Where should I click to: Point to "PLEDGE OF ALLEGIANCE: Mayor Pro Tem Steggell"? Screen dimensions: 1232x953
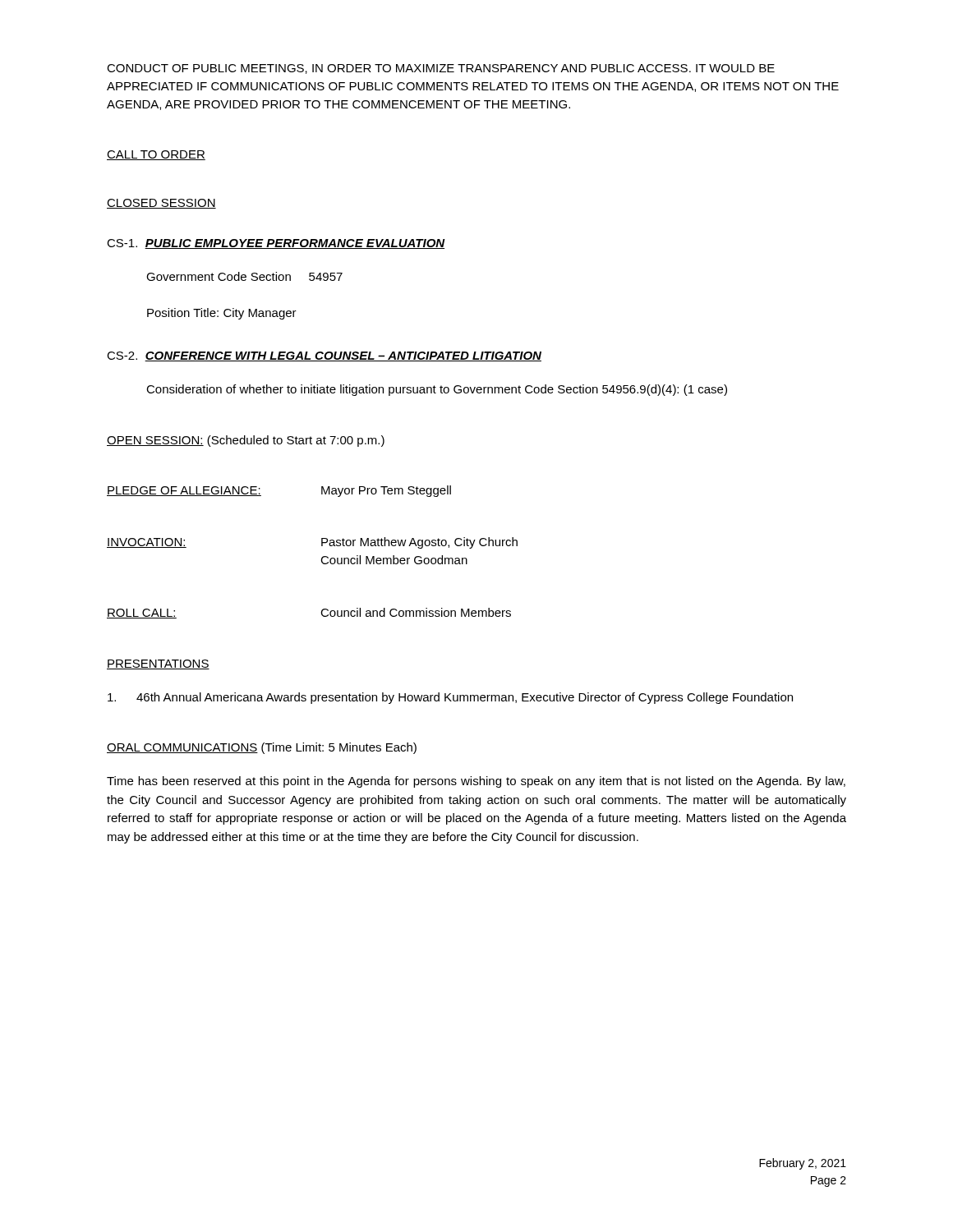pyautogui.click(x=184, y=492)
